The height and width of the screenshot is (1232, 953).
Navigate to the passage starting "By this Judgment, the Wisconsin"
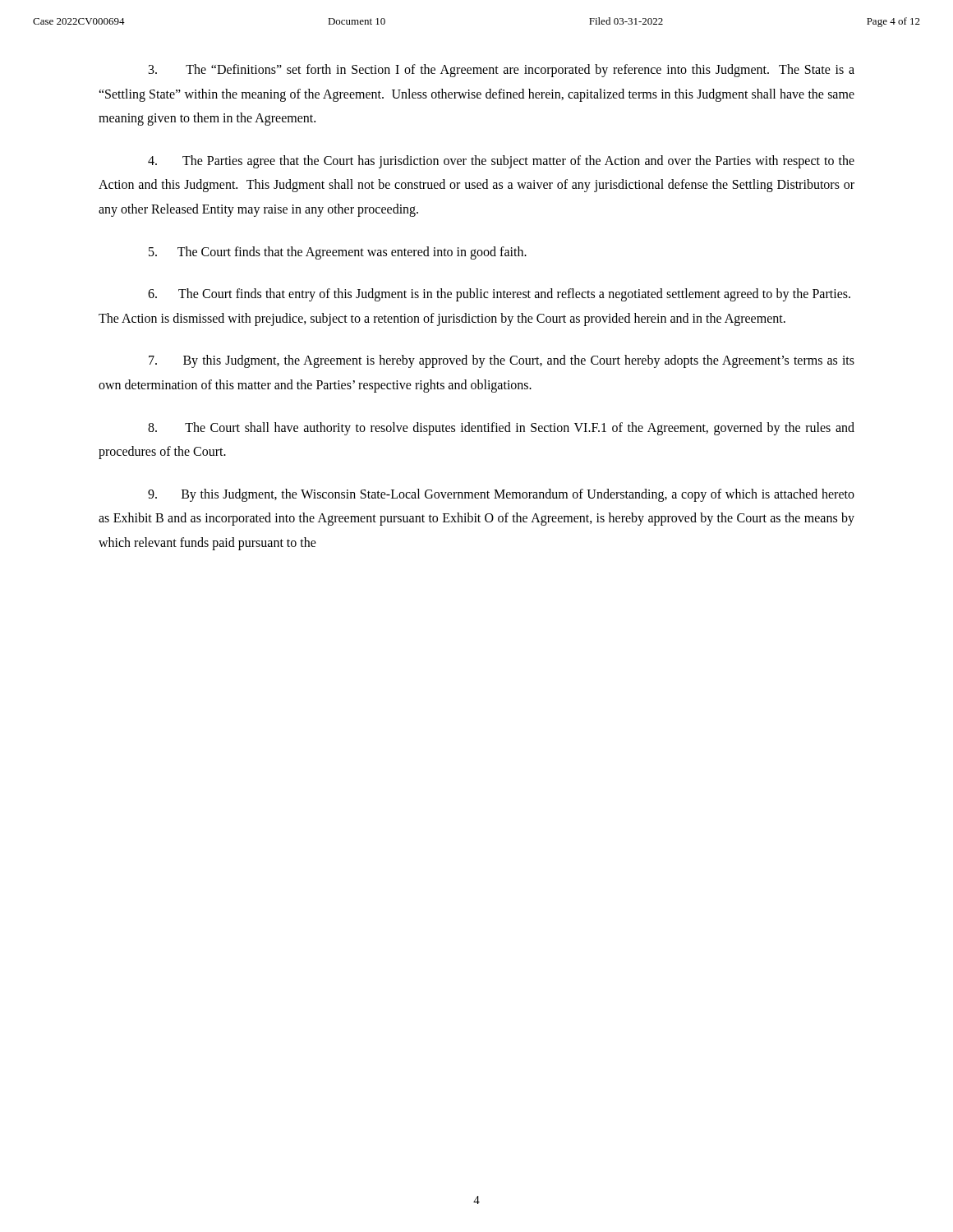pos(476,518)
